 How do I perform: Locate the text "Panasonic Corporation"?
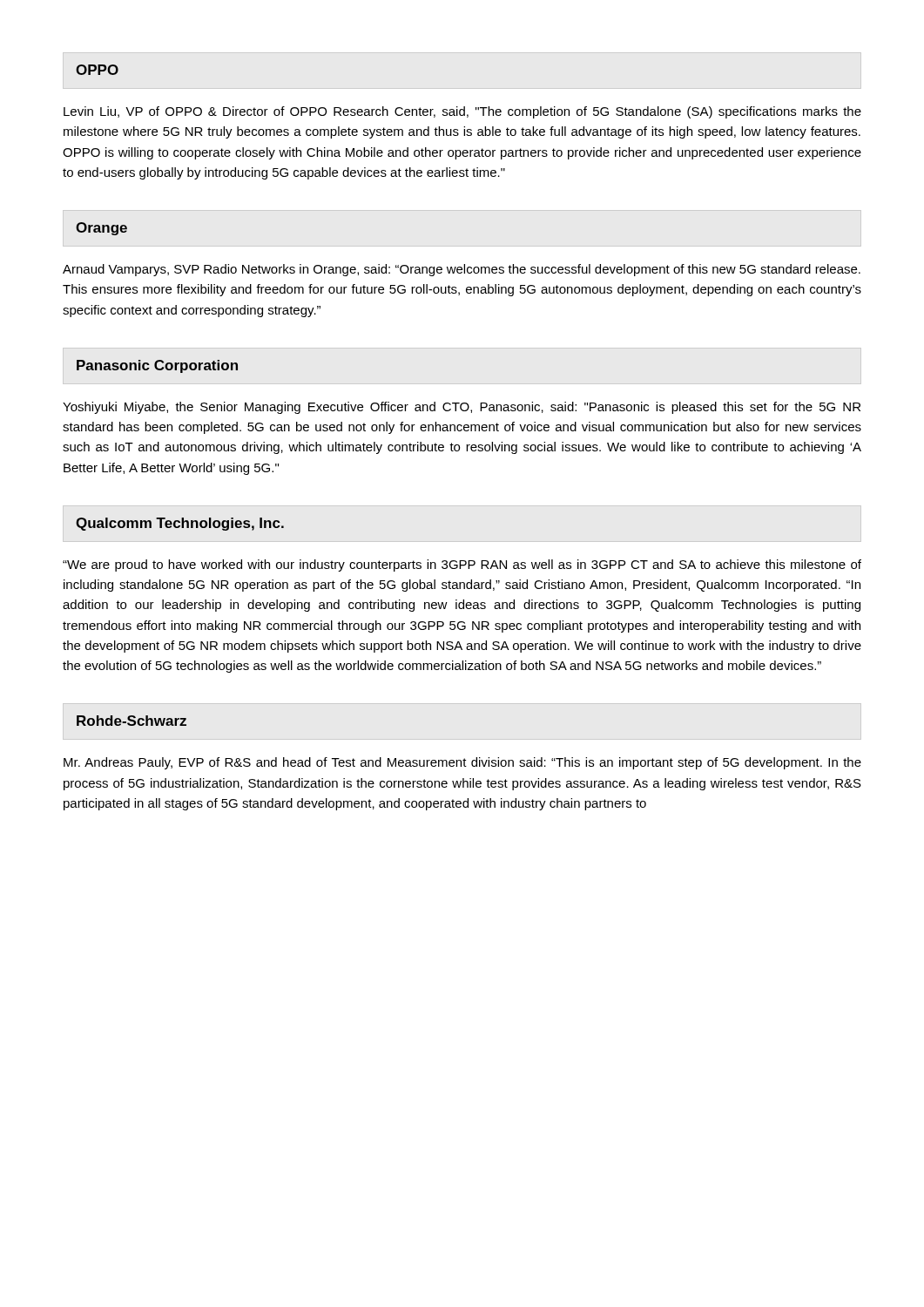(157, 365)
